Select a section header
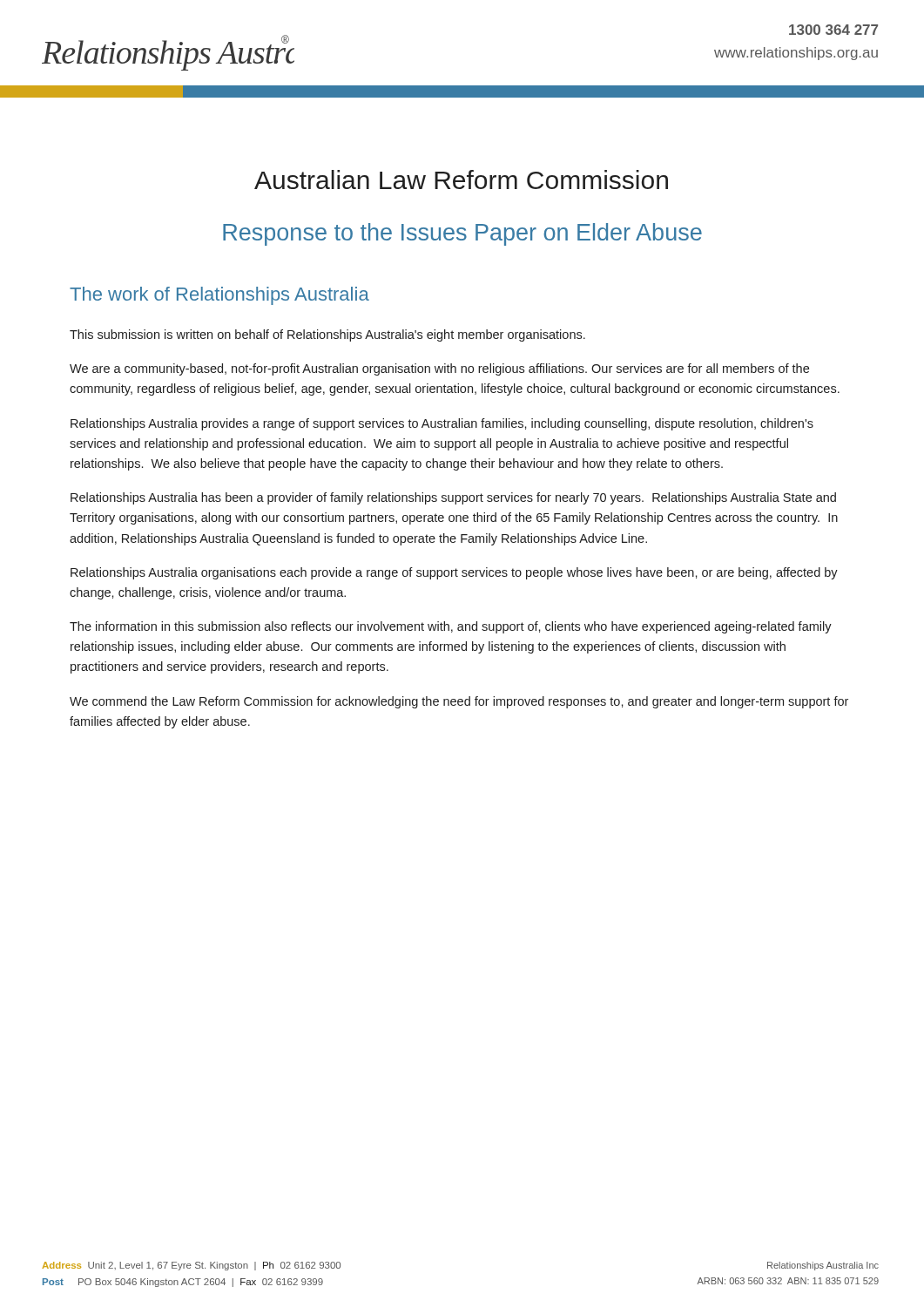The image size is (924, 1307). click(x=462, y=295)
